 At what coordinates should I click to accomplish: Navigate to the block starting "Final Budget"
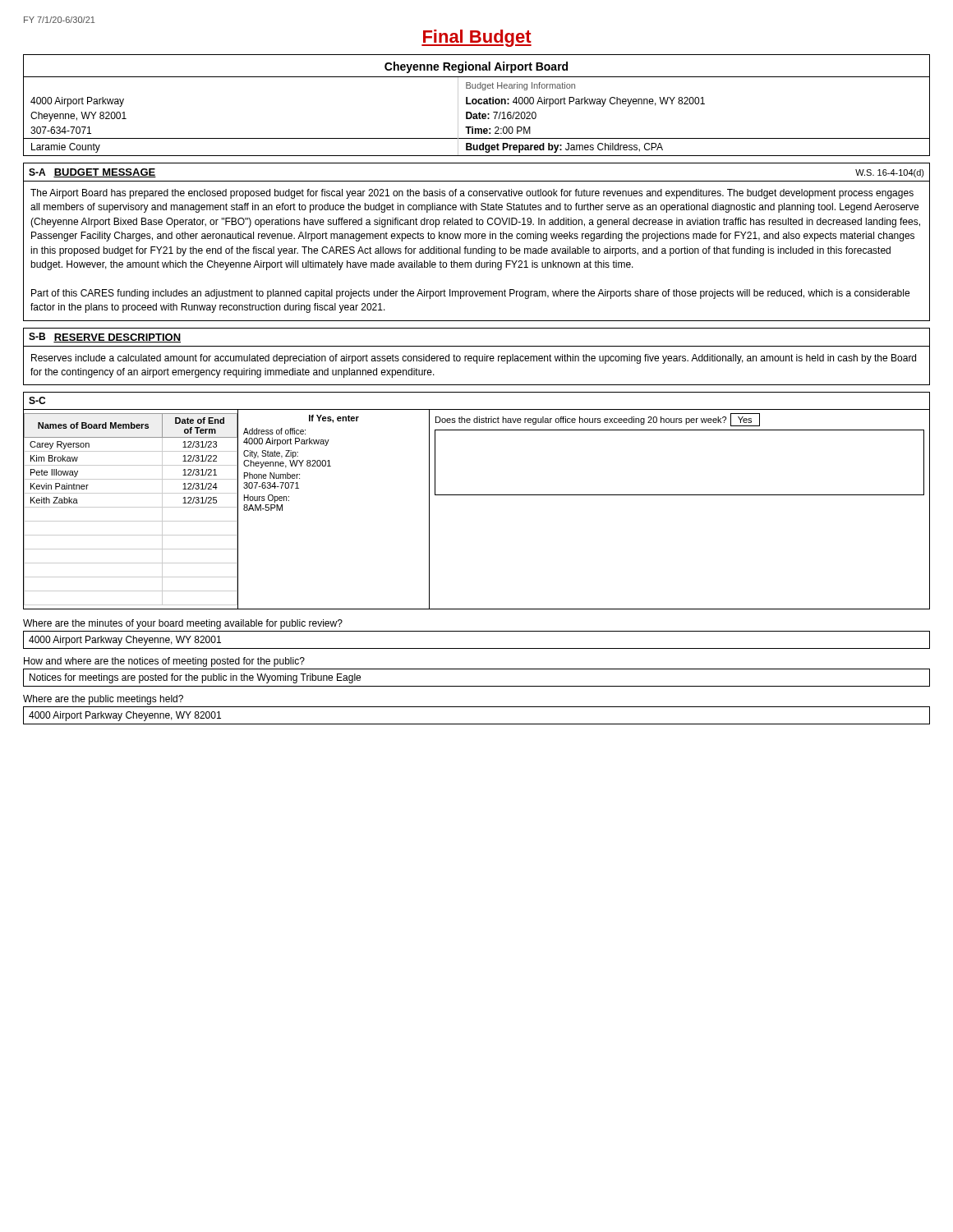pyautogui.click(x=476, y=37)
